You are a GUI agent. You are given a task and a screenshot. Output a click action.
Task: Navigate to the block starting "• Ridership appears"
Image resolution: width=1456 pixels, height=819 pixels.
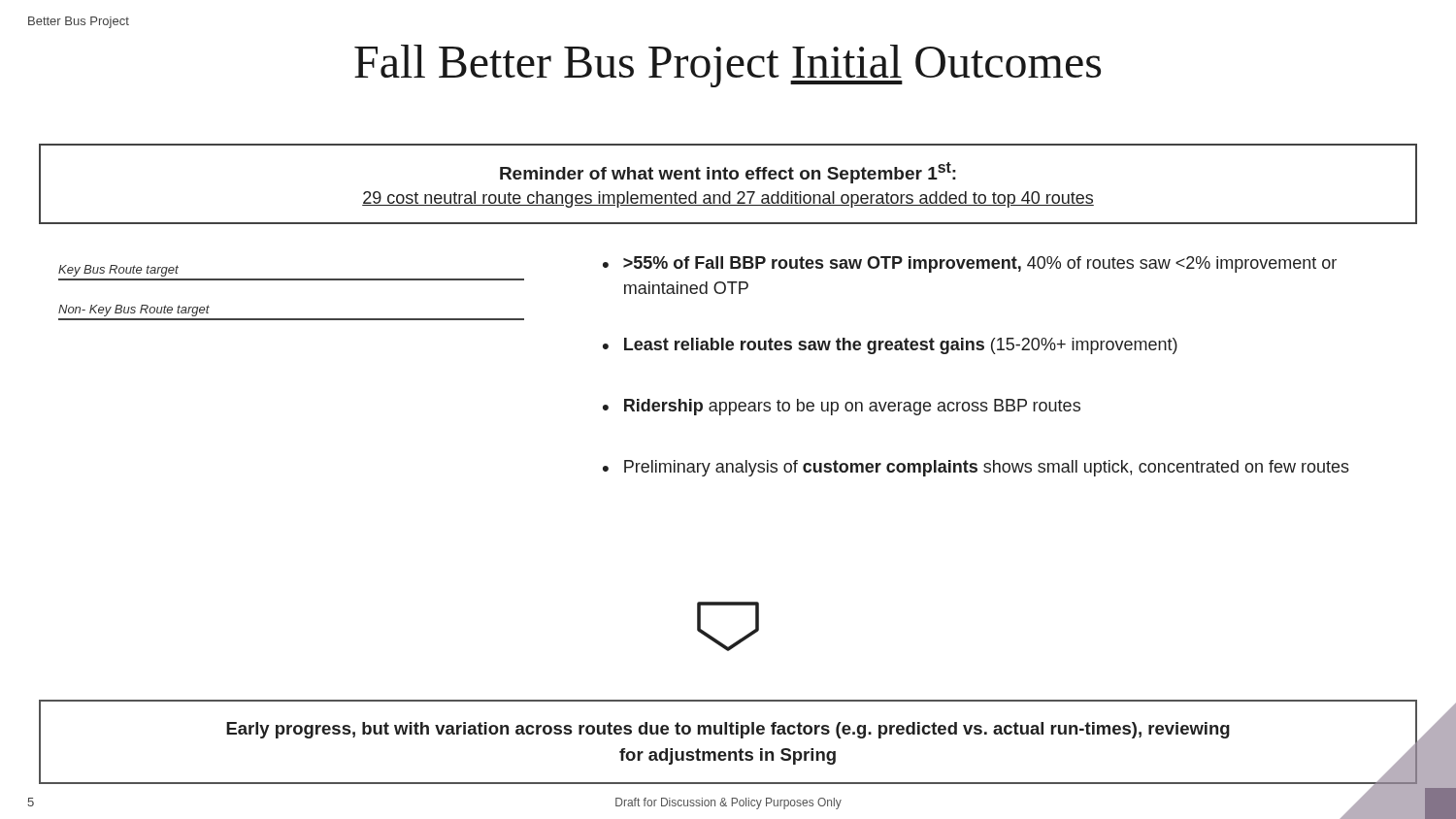click(841, 408)
